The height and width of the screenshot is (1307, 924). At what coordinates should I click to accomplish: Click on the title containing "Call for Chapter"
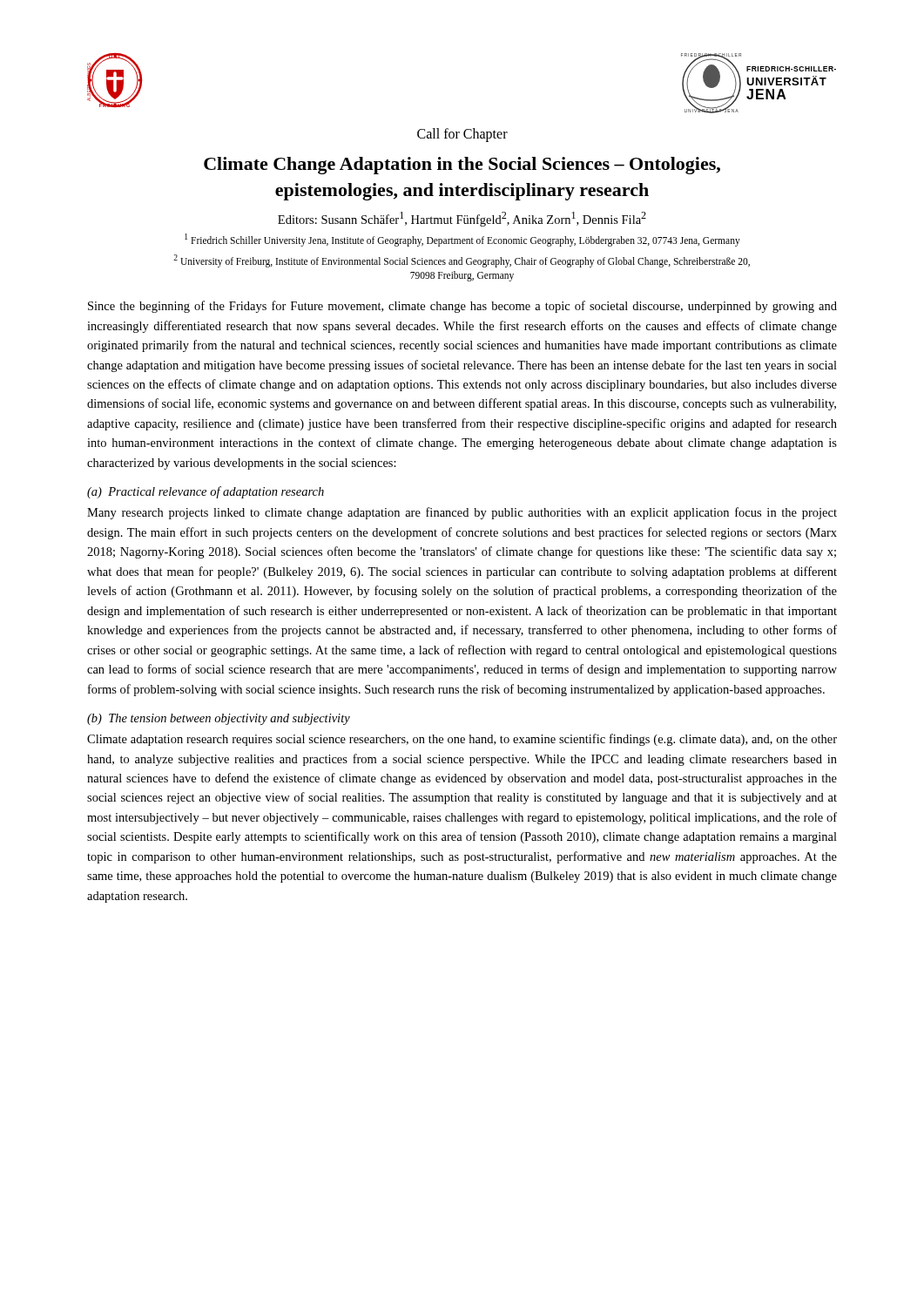point(462,134)
